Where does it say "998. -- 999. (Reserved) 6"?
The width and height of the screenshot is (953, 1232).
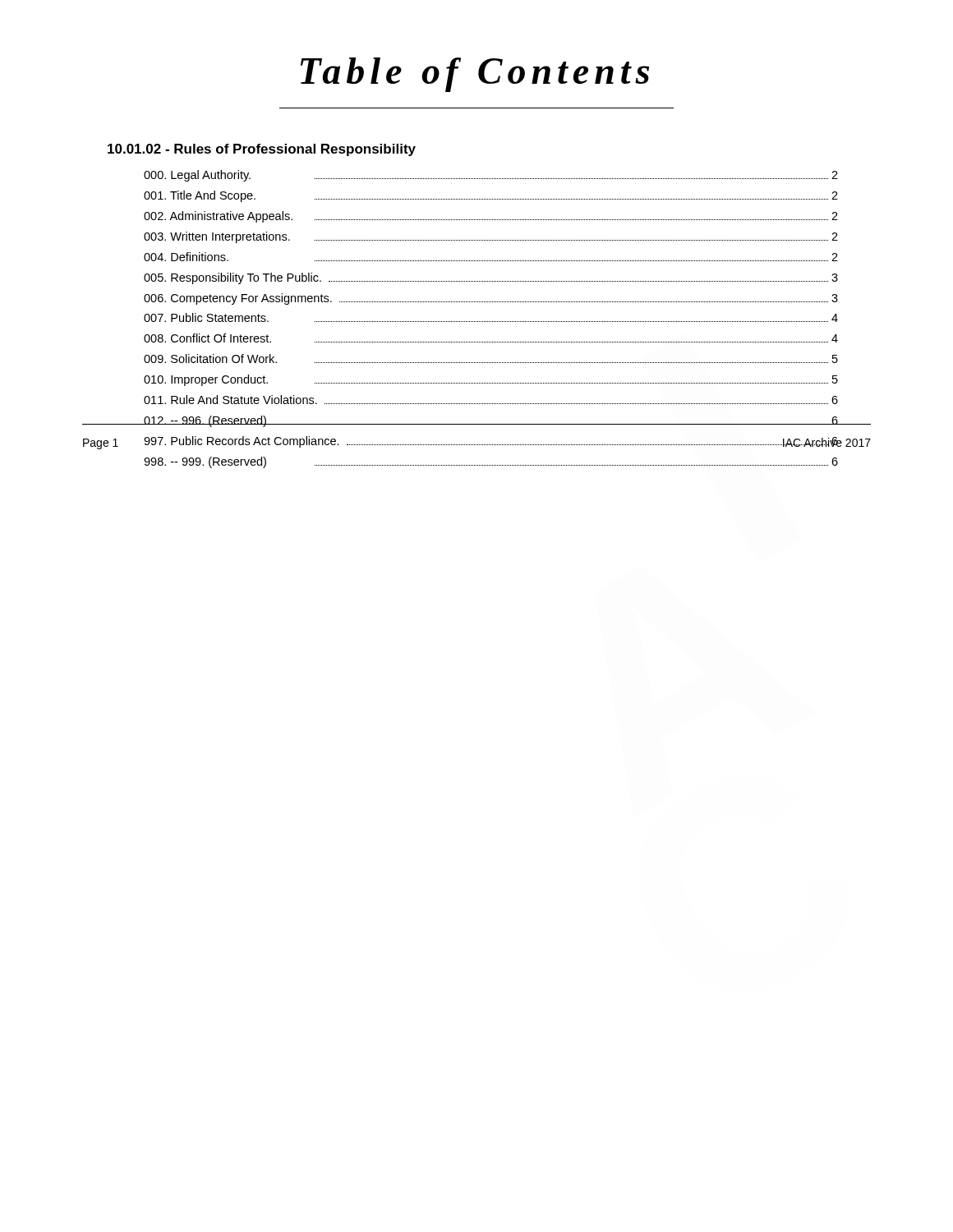point(491,462)
